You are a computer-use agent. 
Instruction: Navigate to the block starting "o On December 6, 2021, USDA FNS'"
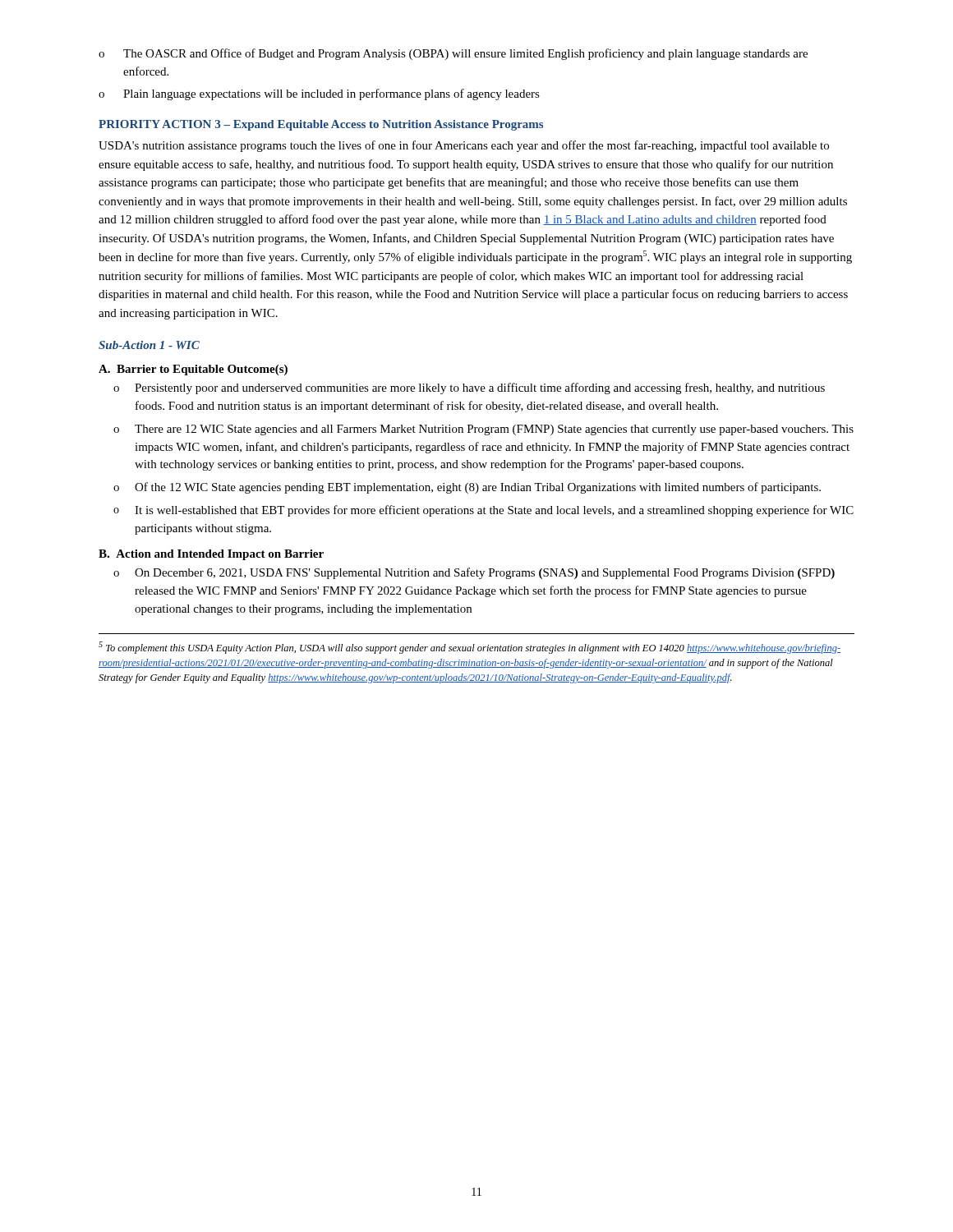pyautogui.click(x=484, y=591)
